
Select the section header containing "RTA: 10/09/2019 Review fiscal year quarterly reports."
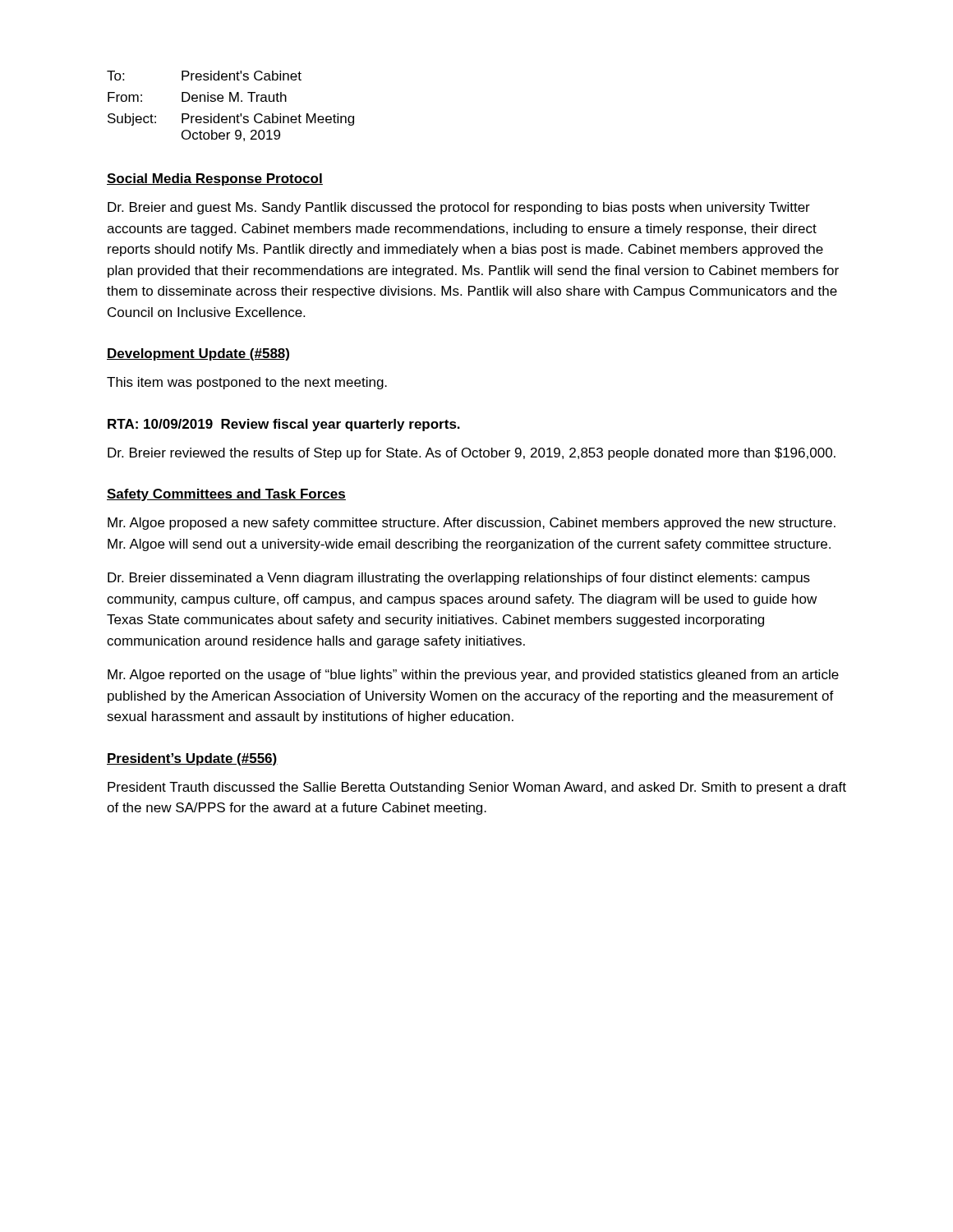[x=284, y=424]
